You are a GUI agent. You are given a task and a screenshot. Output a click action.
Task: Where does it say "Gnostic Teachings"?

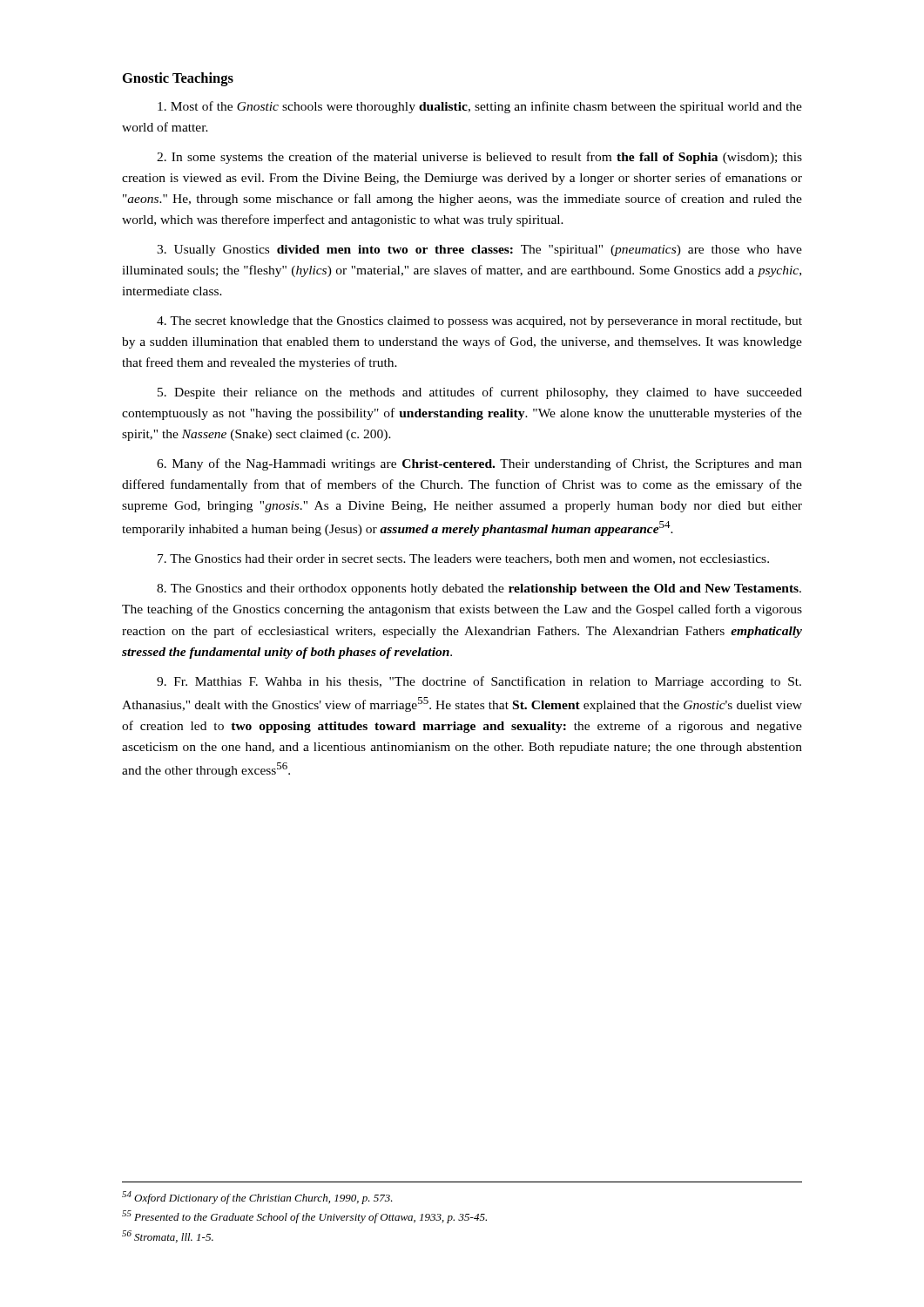[178, 78]
